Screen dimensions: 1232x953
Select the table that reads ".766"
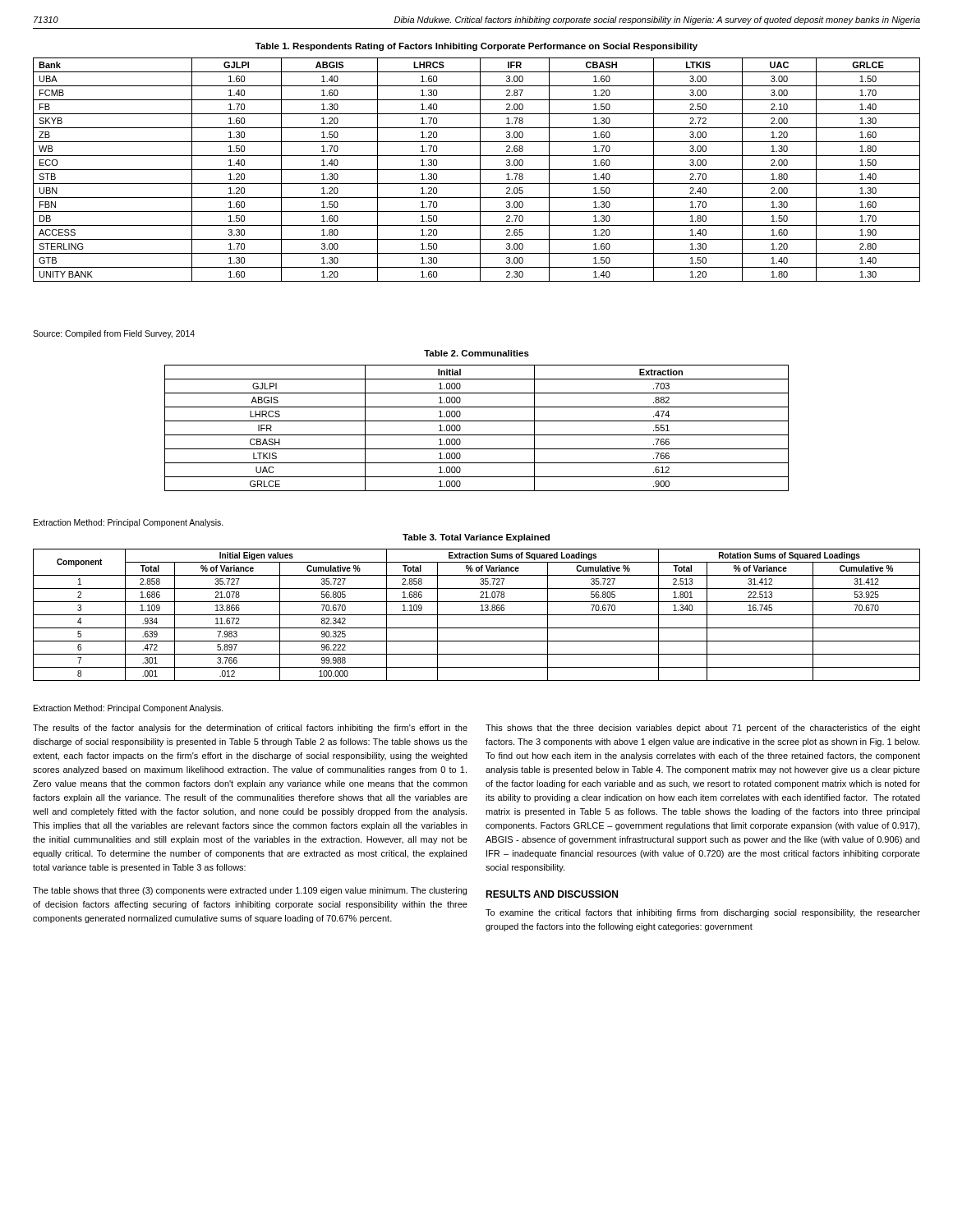pyautogui.click(x=476, y=428)
